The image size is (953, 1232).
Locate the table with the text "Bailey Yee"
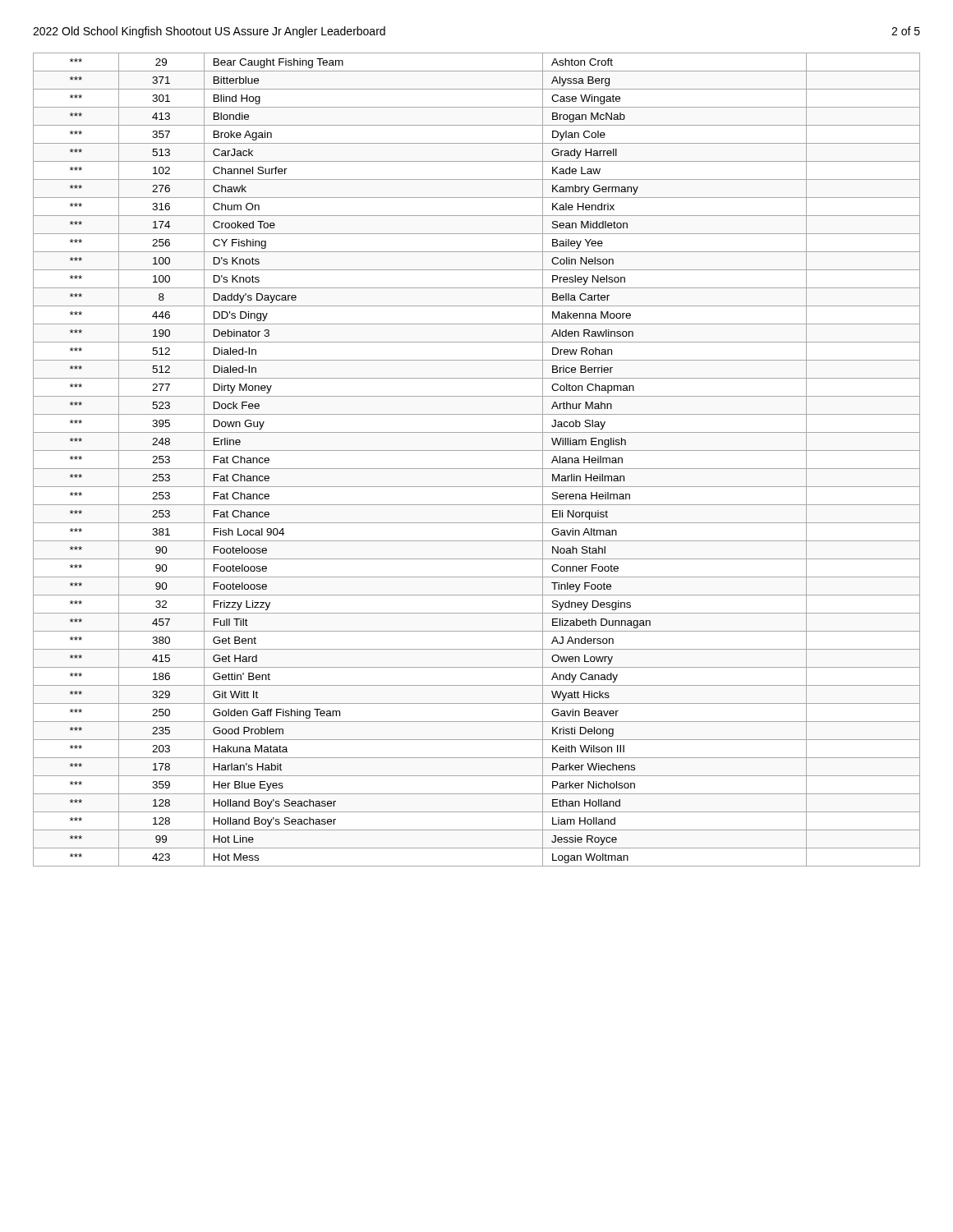pos(476,460)
